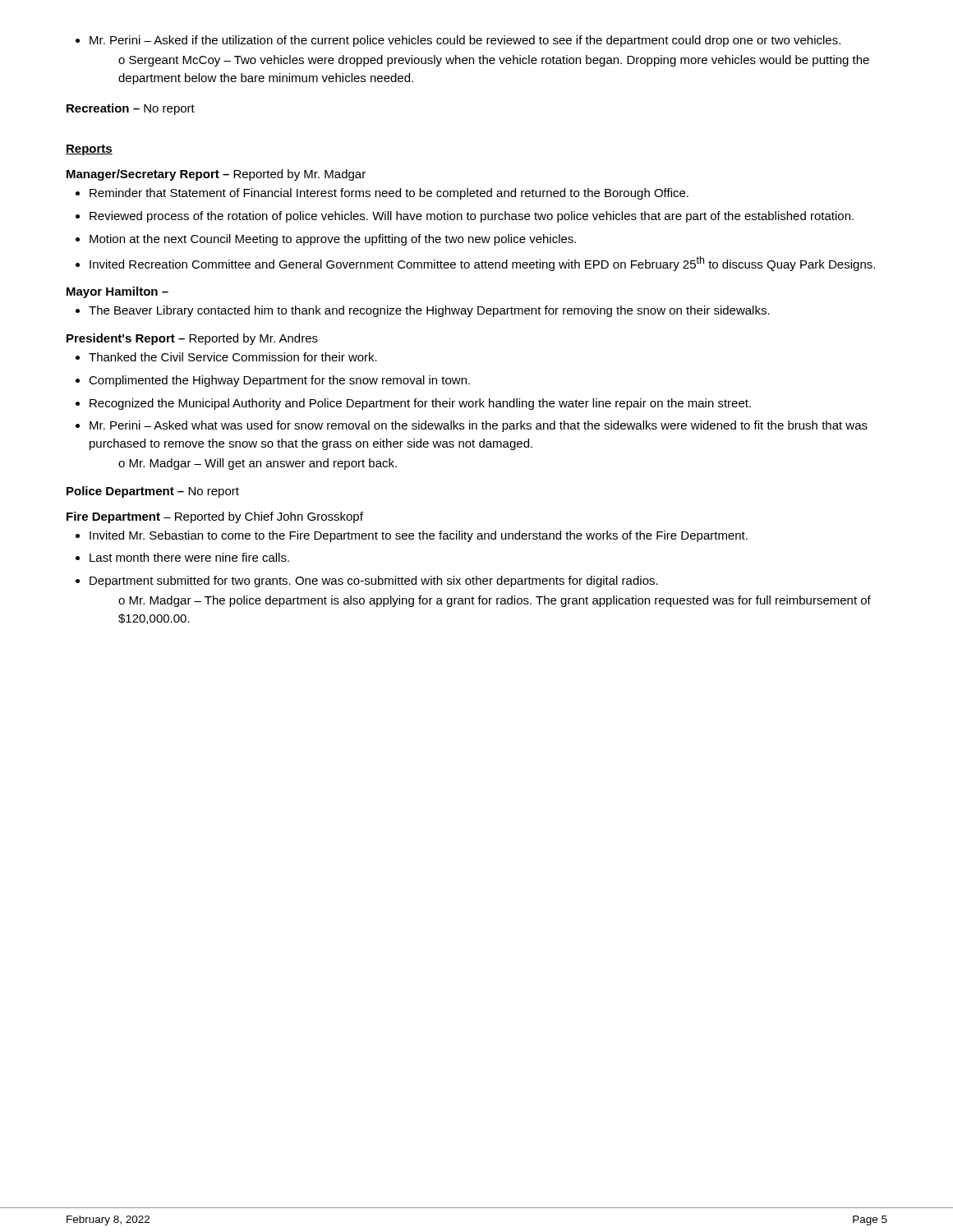The height and width of the screenshot is (1232, 953).
Task: Click on the text starting "Recognized the Municipal"
Action: point(476,403)
